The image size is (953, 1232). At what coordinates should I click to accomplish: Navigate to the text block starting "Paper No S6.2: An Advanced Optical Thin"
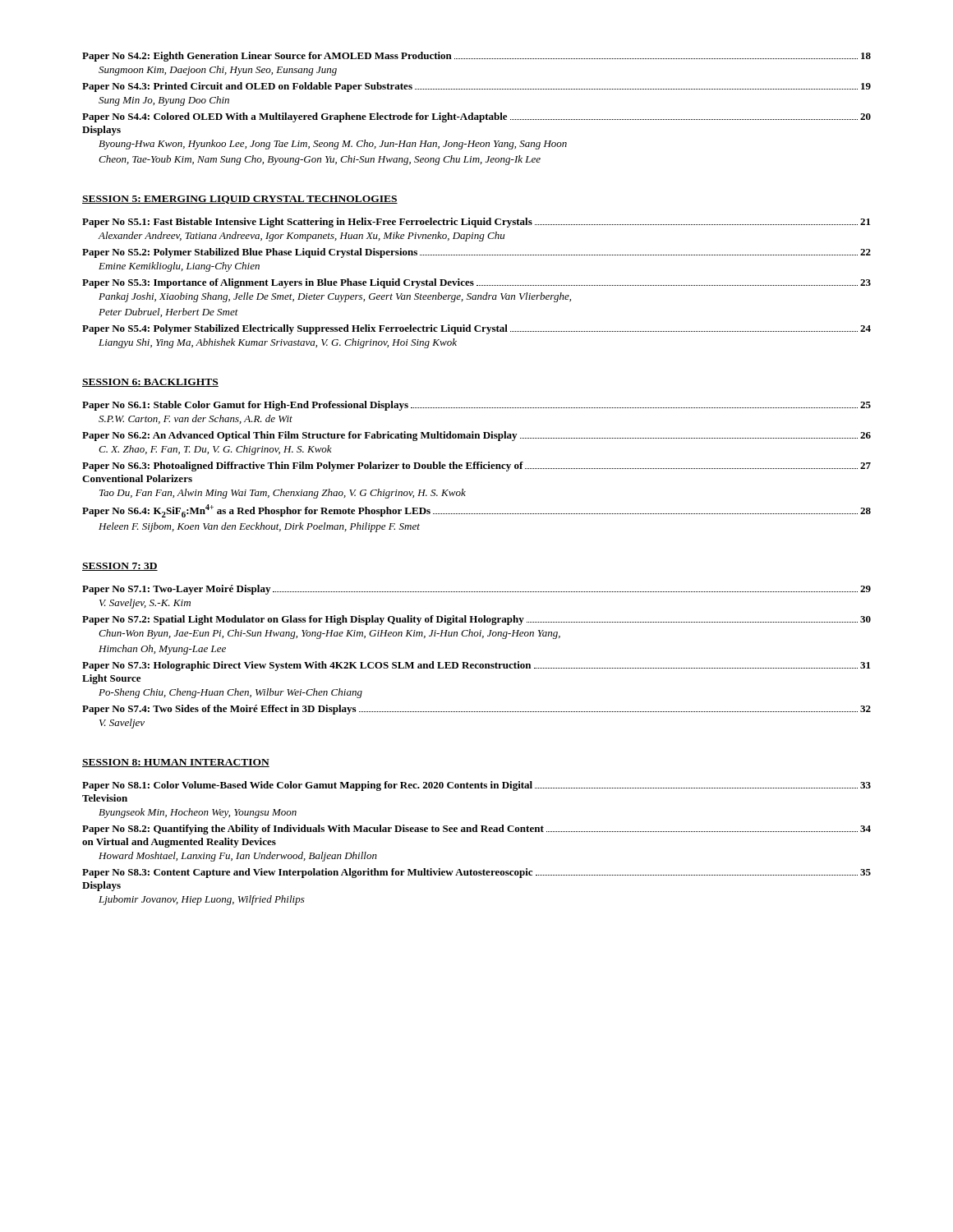pos(476,442)
